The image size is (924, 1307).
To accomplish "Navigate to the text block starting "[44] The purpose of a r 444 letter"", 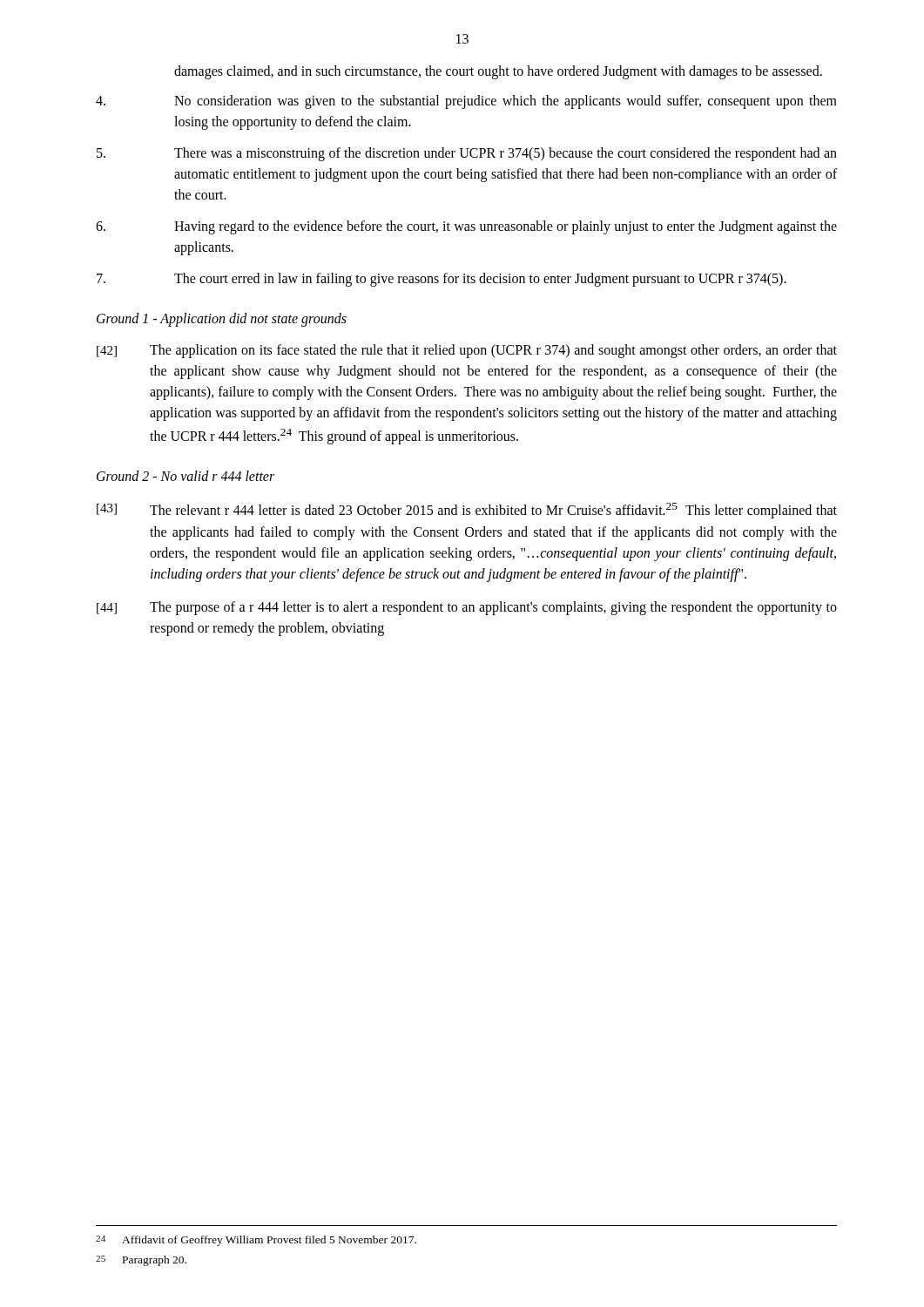I will pos(466,617).
